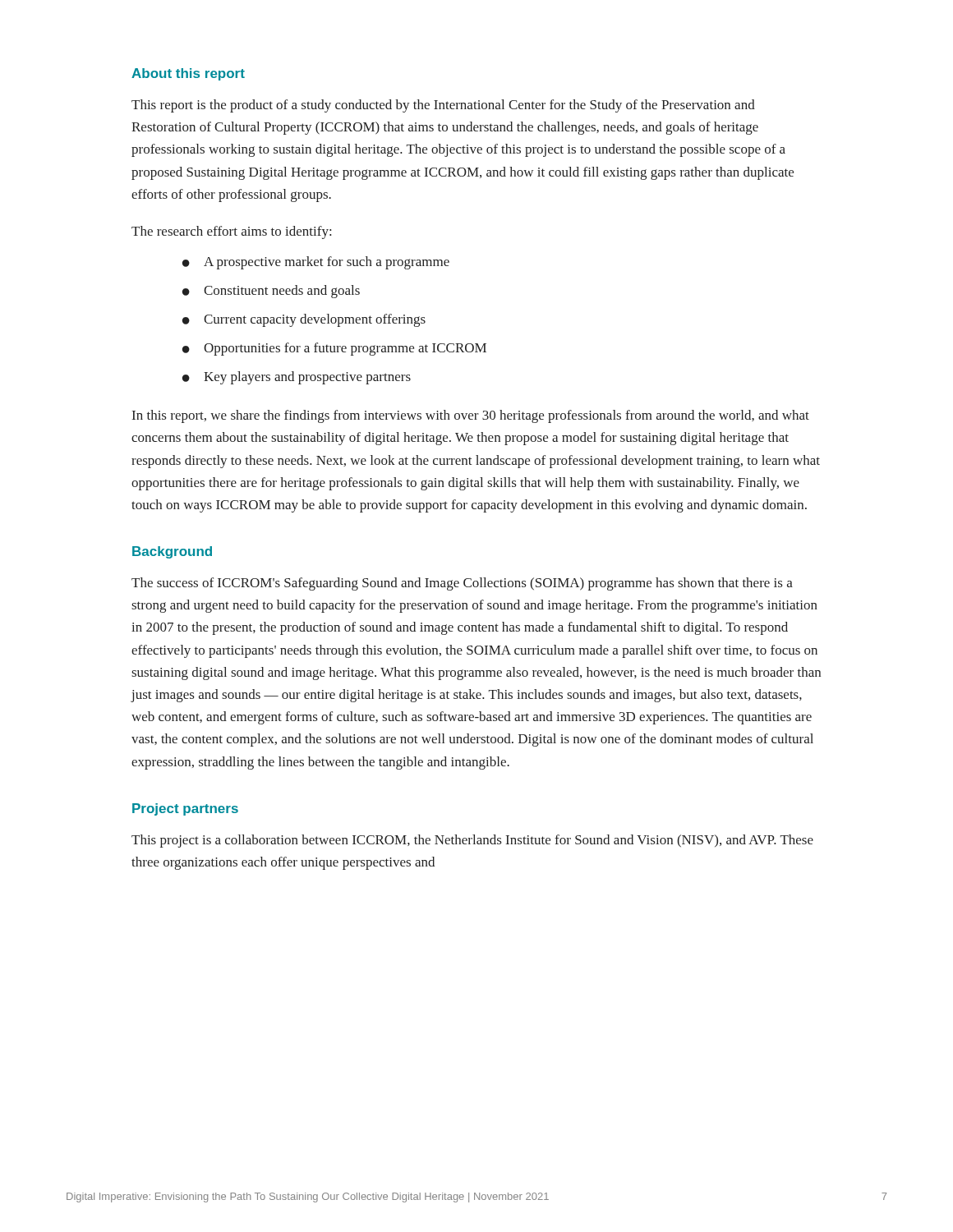Point to the block beginning "● Constituent needs and"
The image size is (953, 1232).
click(270, 291)
